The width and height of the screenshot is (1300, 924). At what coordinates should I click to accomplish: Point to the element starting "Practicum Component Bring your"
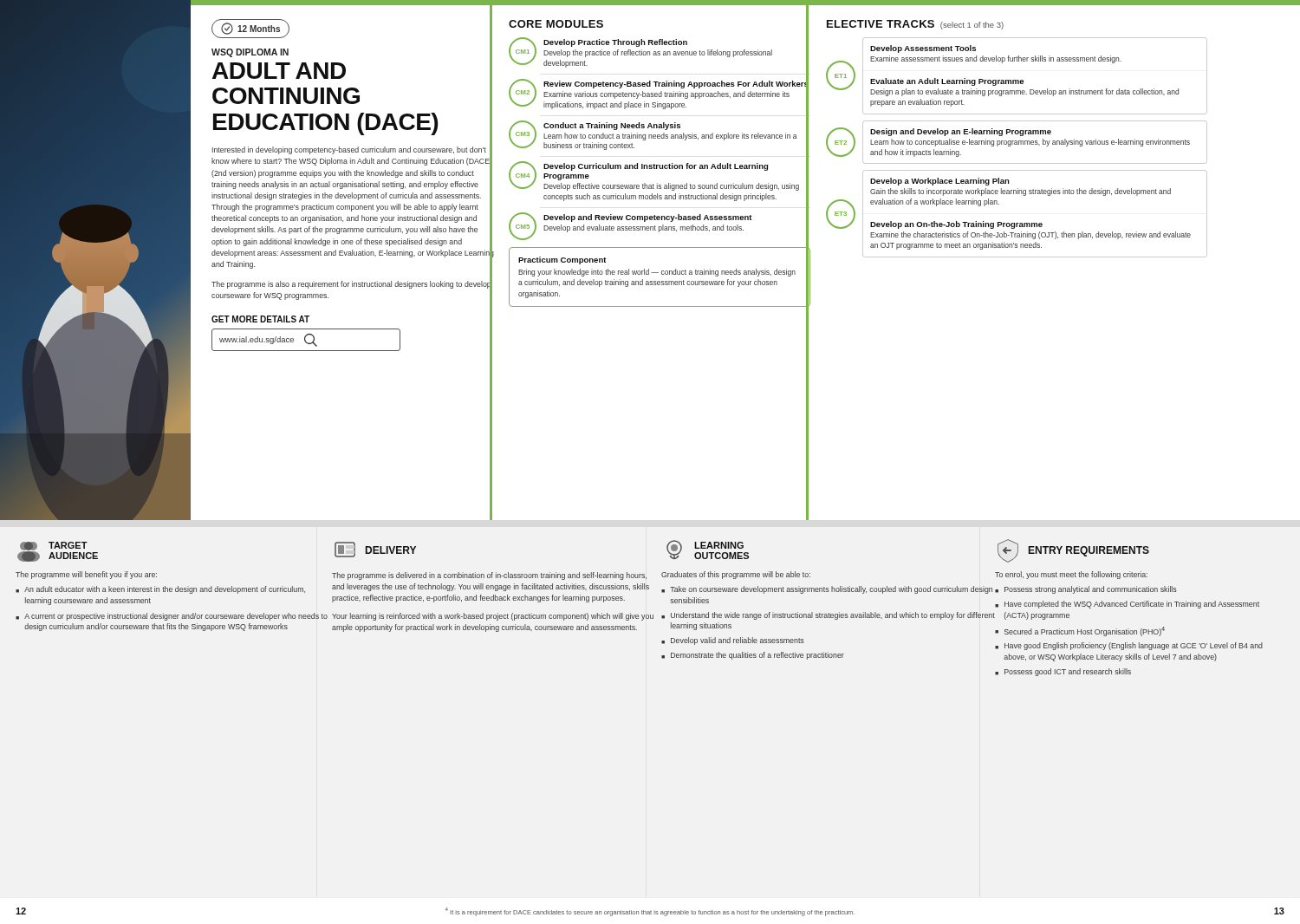[660, 277]
